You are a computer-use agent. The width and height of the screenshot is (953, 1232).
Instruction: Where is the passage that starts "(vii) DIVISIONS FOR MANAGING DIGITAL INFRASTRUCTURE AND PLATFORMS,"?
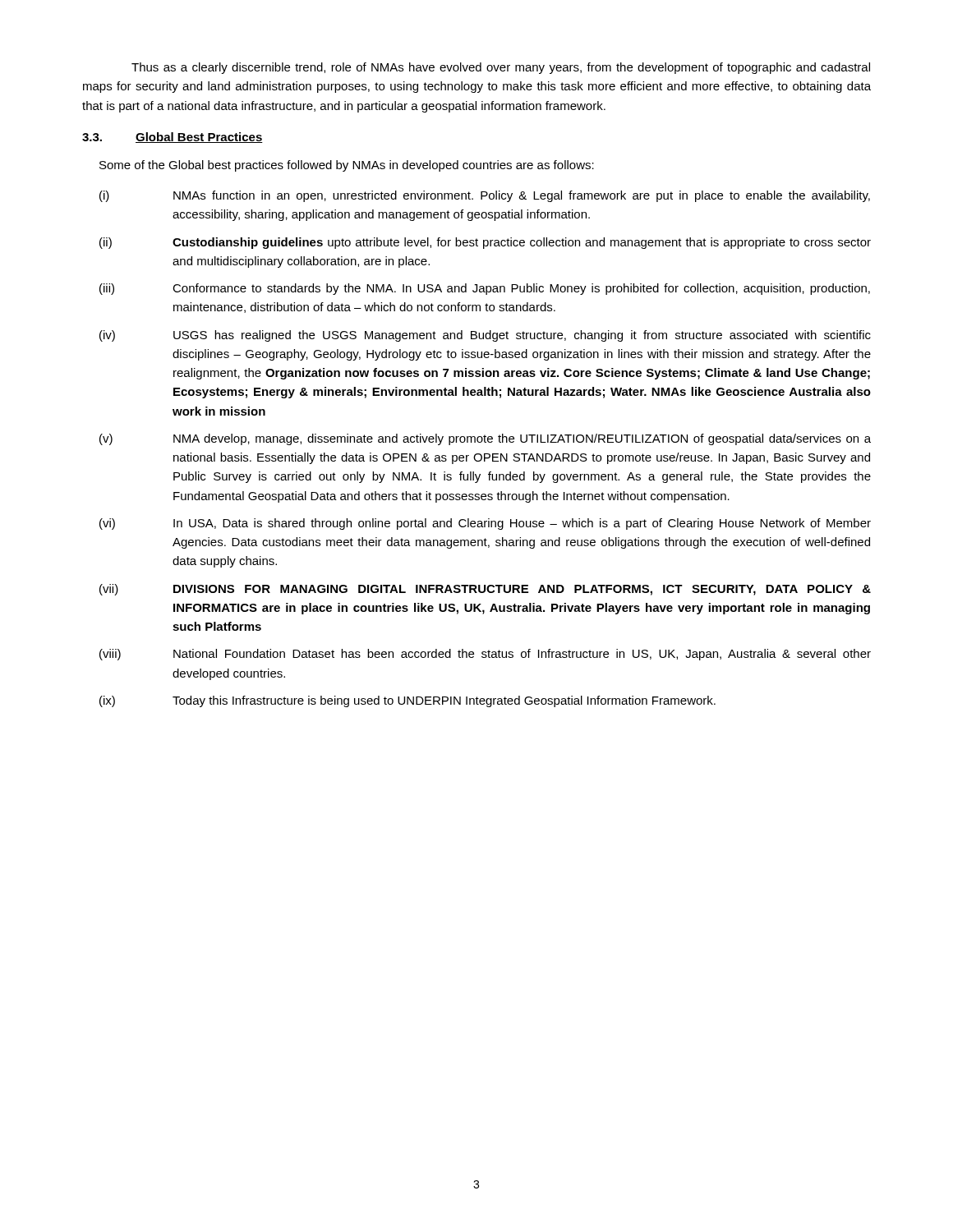[485, 607]
